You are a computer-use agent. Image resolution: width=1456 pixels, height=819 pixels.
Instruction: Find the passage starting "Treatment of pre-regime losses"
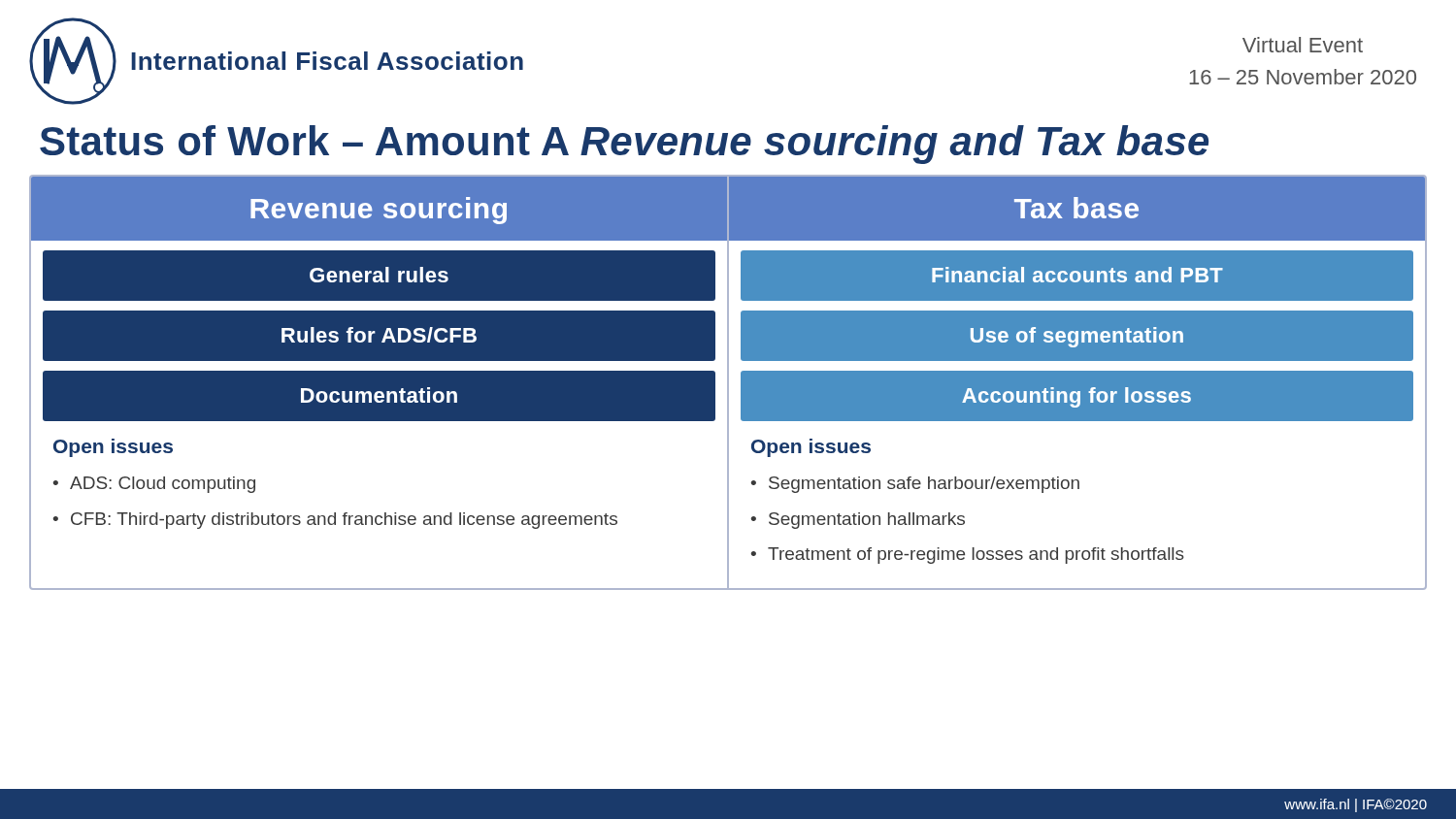976,554
